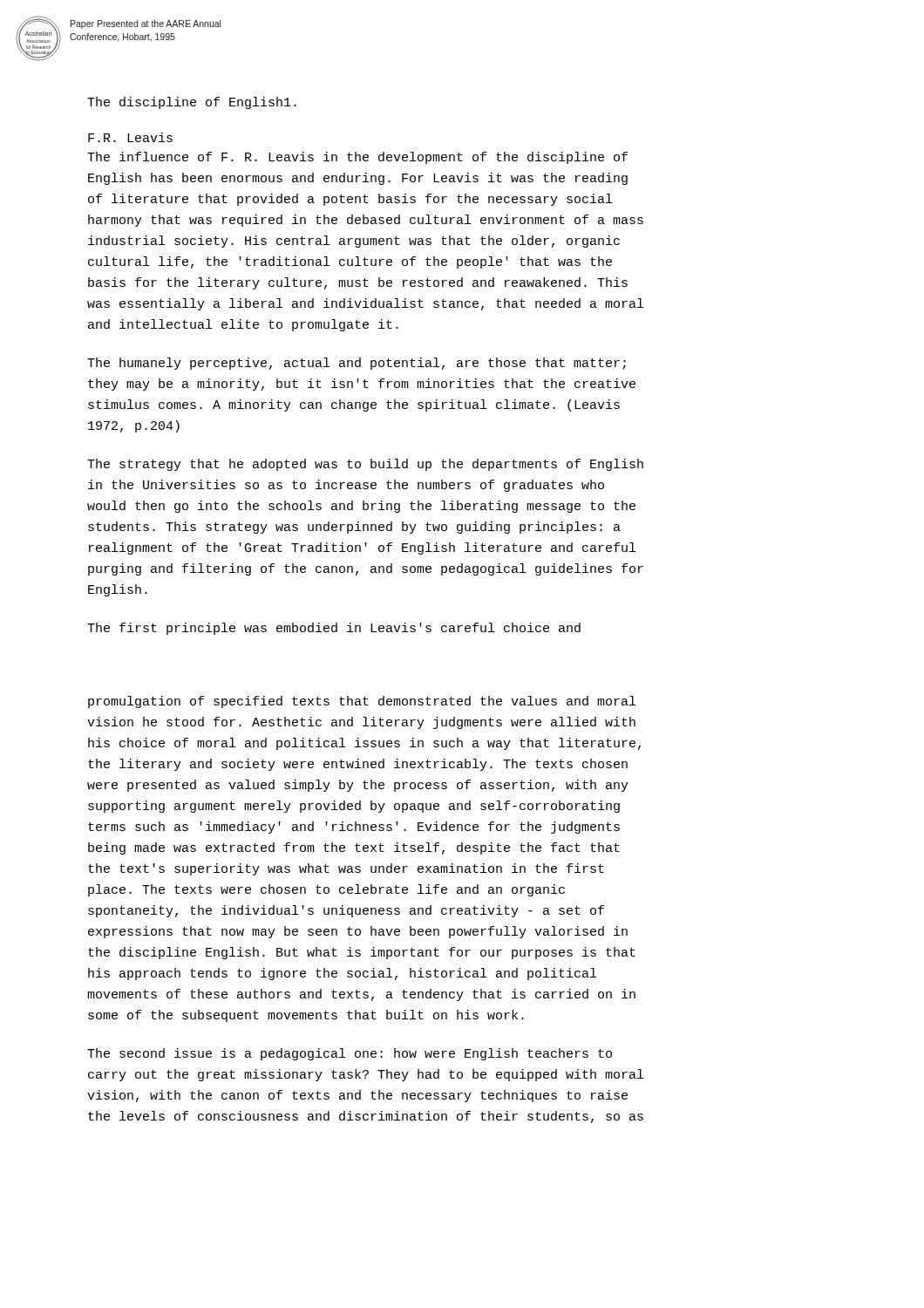
Task: Find the element starting "The second issue is a pedagogical one:"
Action: [366, 1086]
